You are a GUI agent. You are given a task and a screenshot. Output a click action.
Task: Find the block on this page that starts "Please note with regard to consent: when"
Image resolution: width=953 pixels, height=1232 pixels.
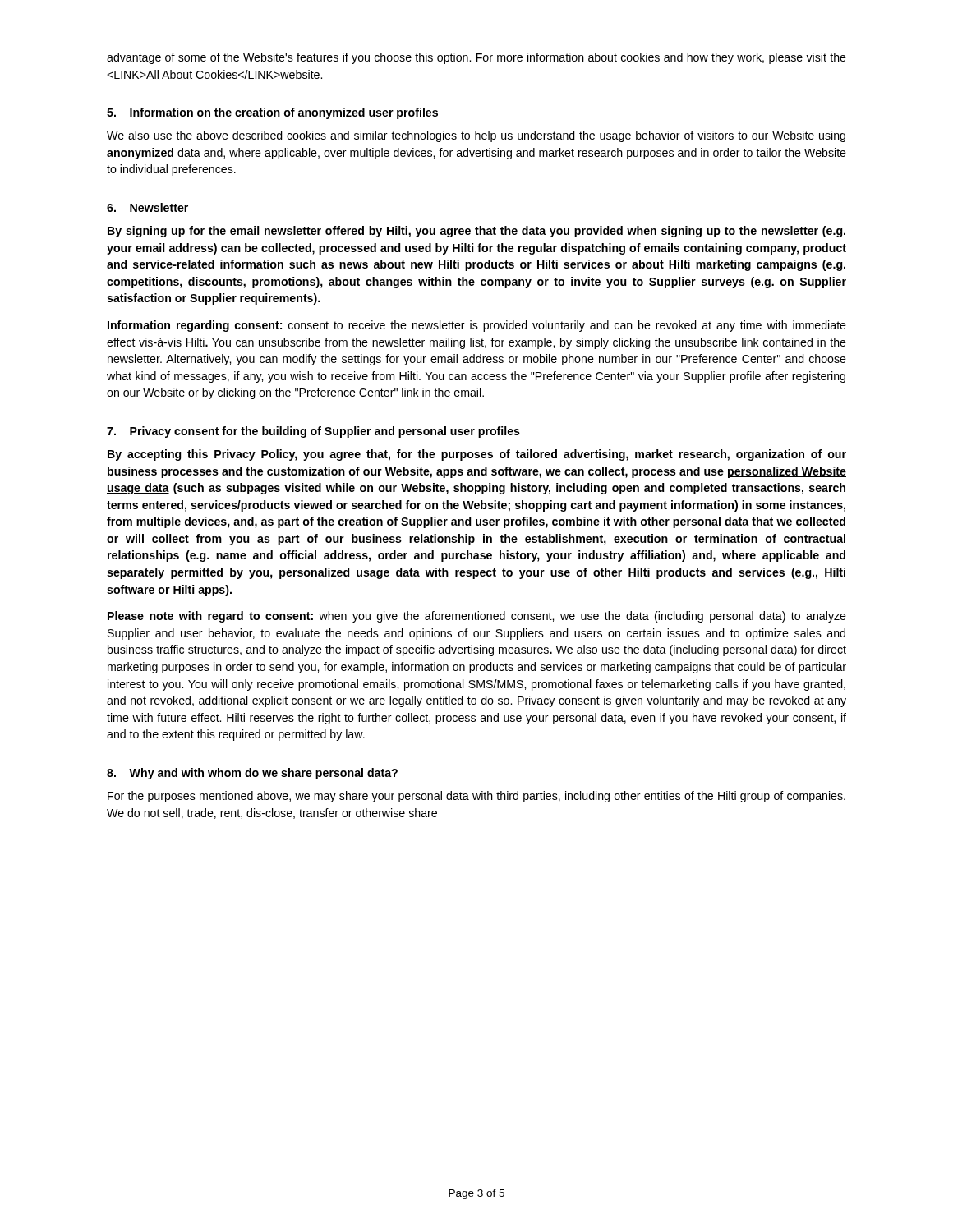coord(476,675)
